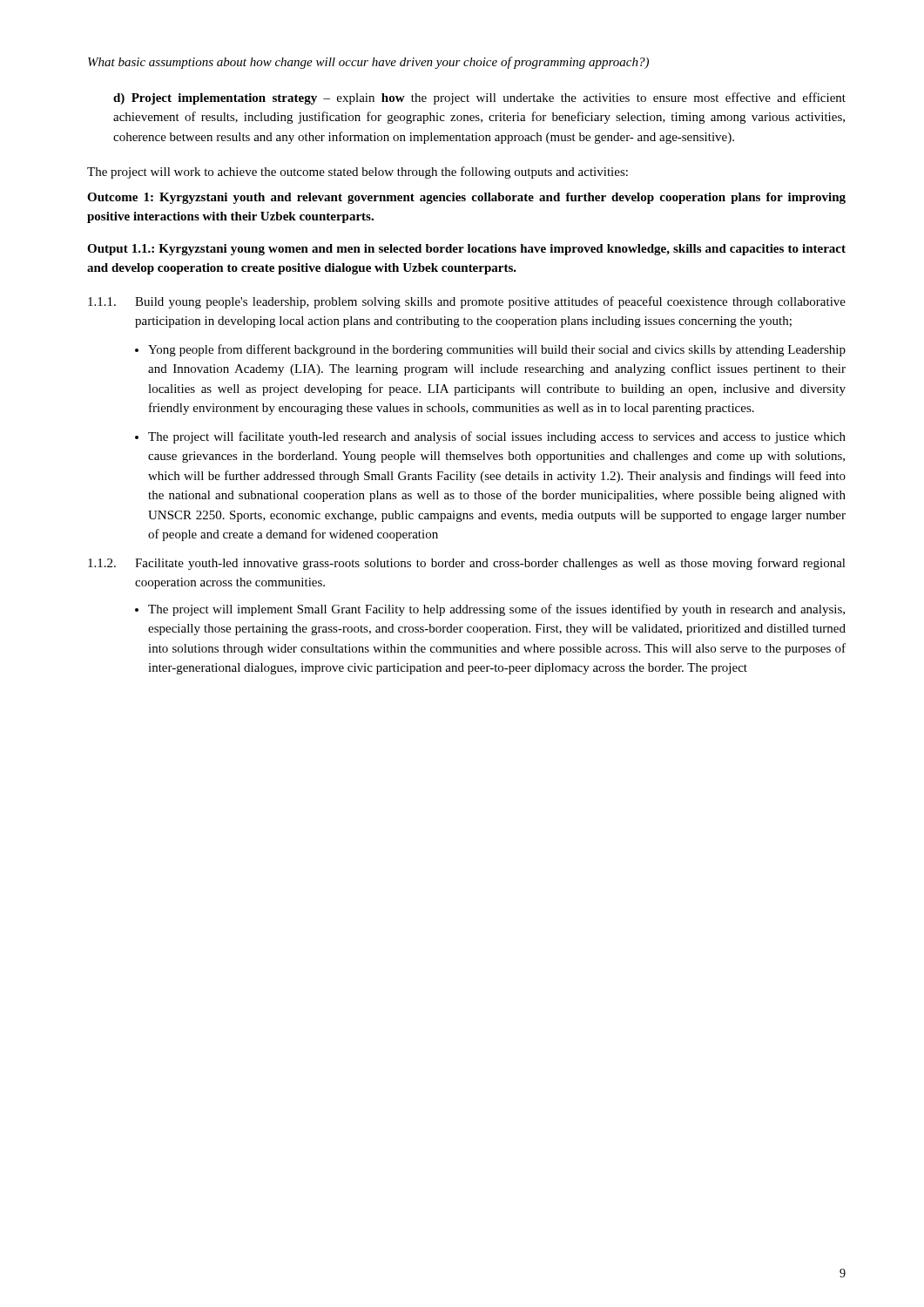Locate the block starting "The project will facilitate"
This screenshot has width=924, height=1307.
(497, 485)
